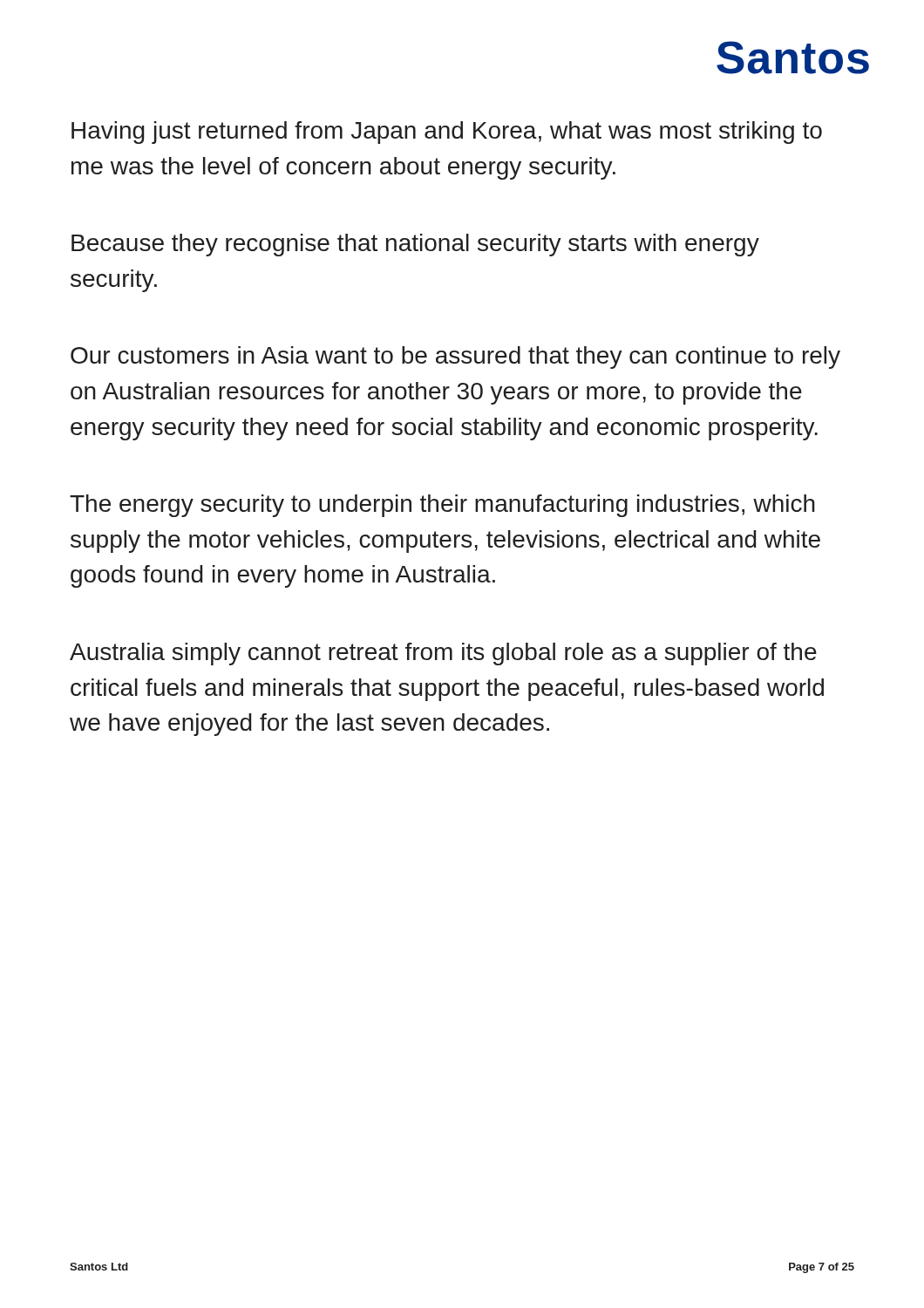The height and width of the screenshot is (1308, 924).
Task: Select the element starting "The energy security"
Action: [x=446, y=539]
